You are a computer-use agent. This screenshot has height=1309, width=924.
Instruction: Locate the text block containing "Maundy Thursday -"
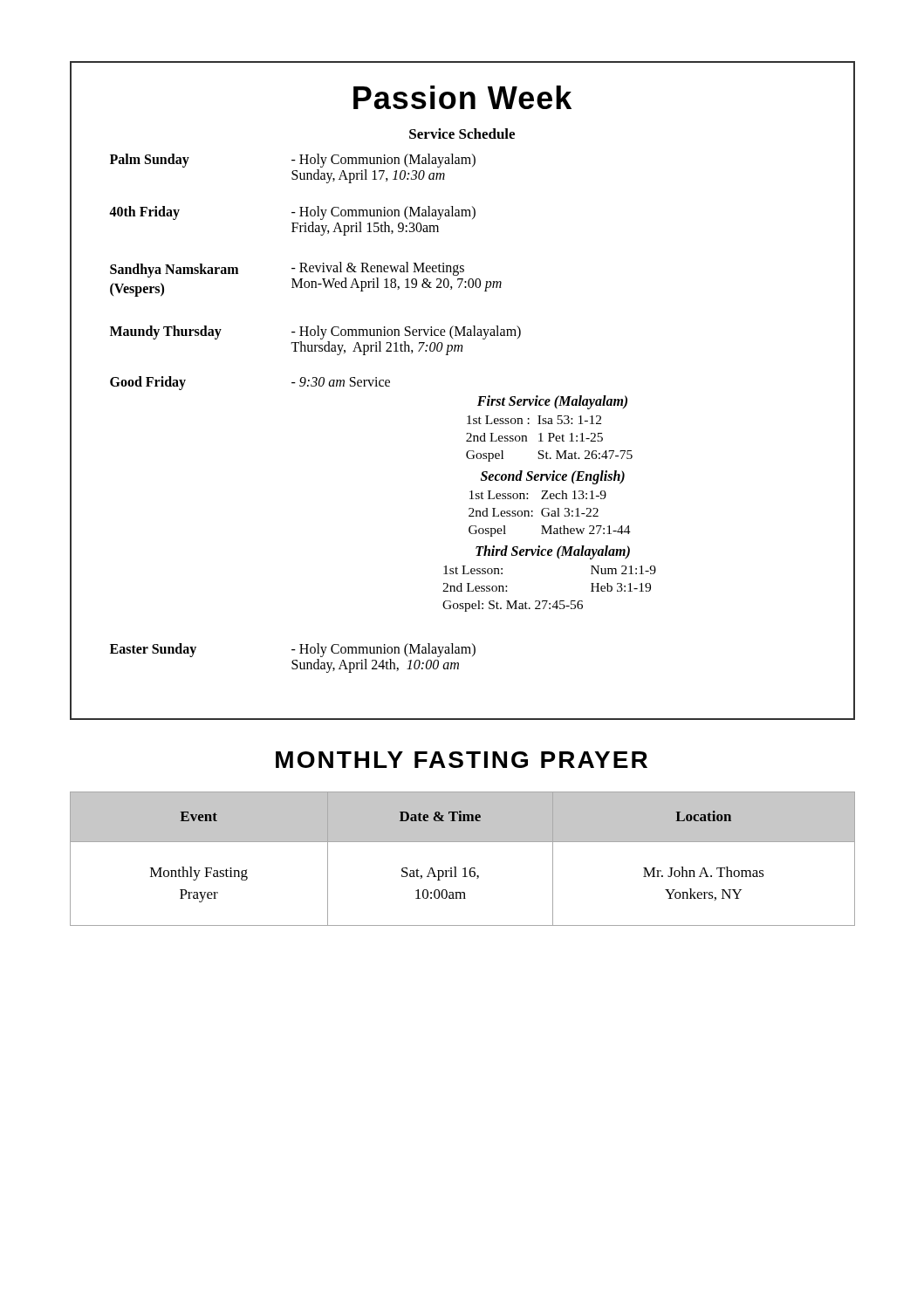click(x=462, y=339)
